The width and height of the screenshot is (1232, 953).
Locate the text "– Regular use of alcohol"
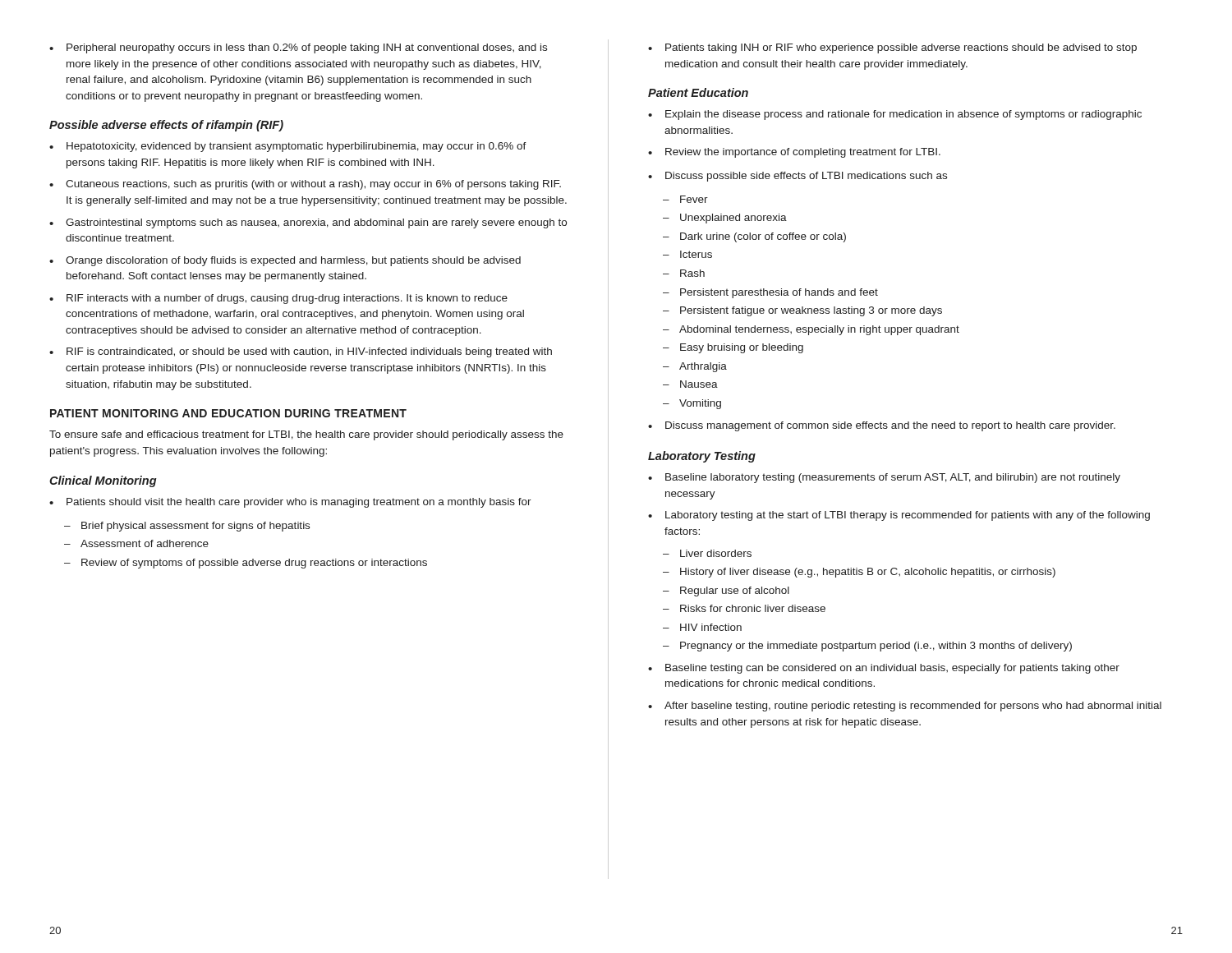[726, 592]
